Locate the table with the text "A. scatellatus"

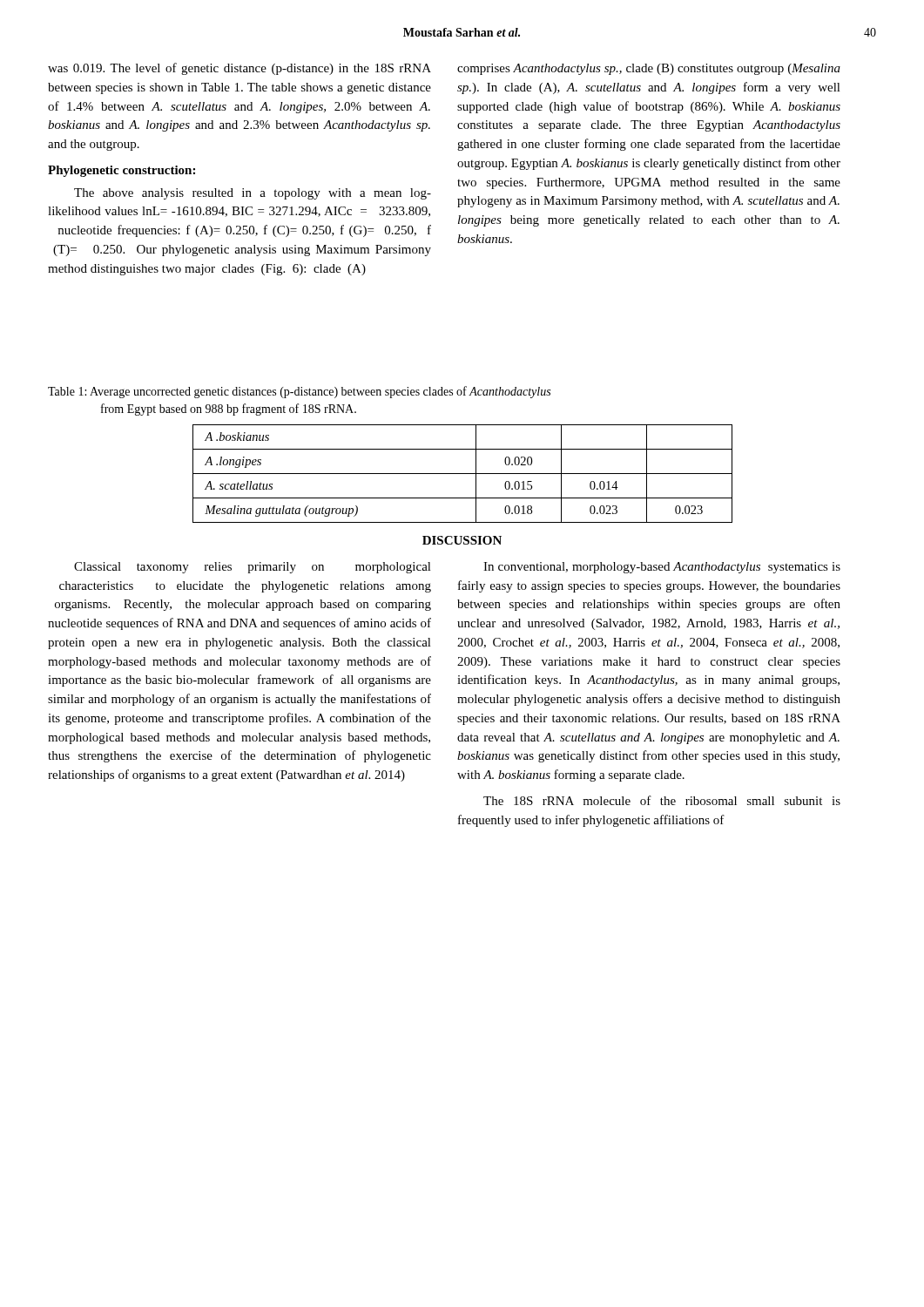[462, 473]
